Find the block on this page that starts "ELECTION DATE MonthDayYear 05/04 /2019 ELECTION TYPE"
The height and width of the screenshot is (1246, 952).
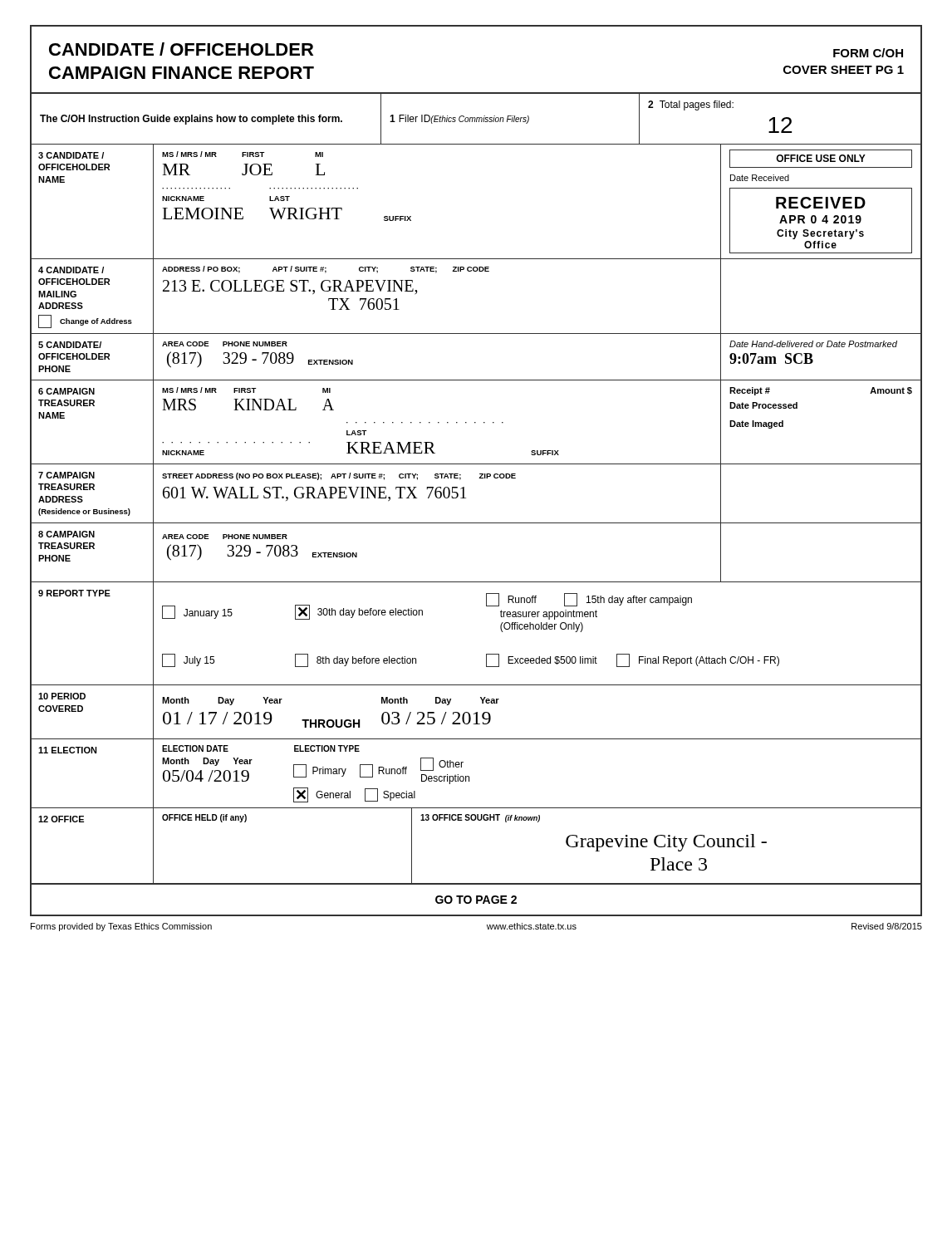[x=316, y=774]
